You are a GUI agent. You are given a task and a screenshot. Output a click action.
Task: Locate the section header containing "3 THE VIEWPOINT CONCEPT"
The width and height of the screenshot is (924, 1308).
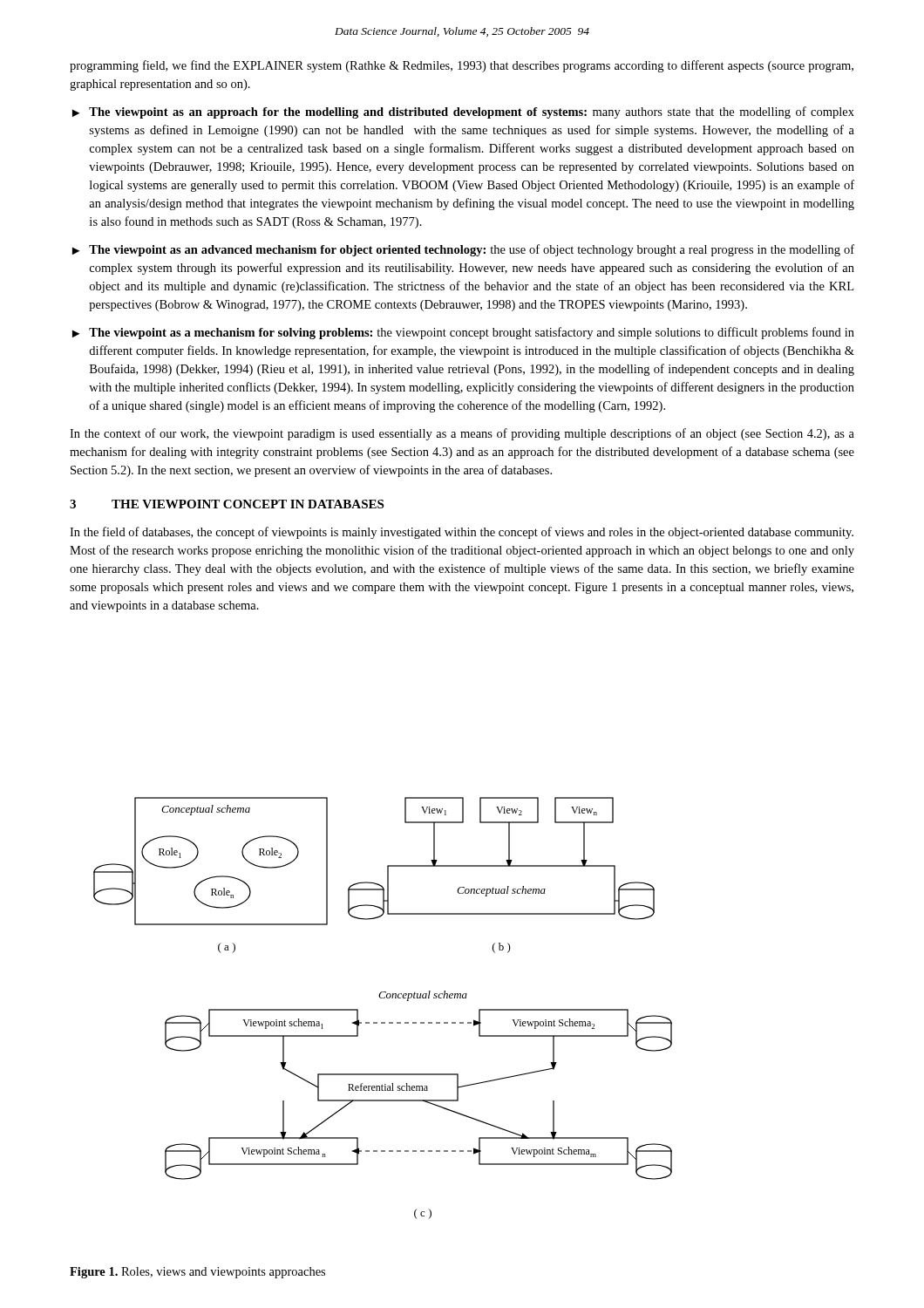(x=227, y=505)
